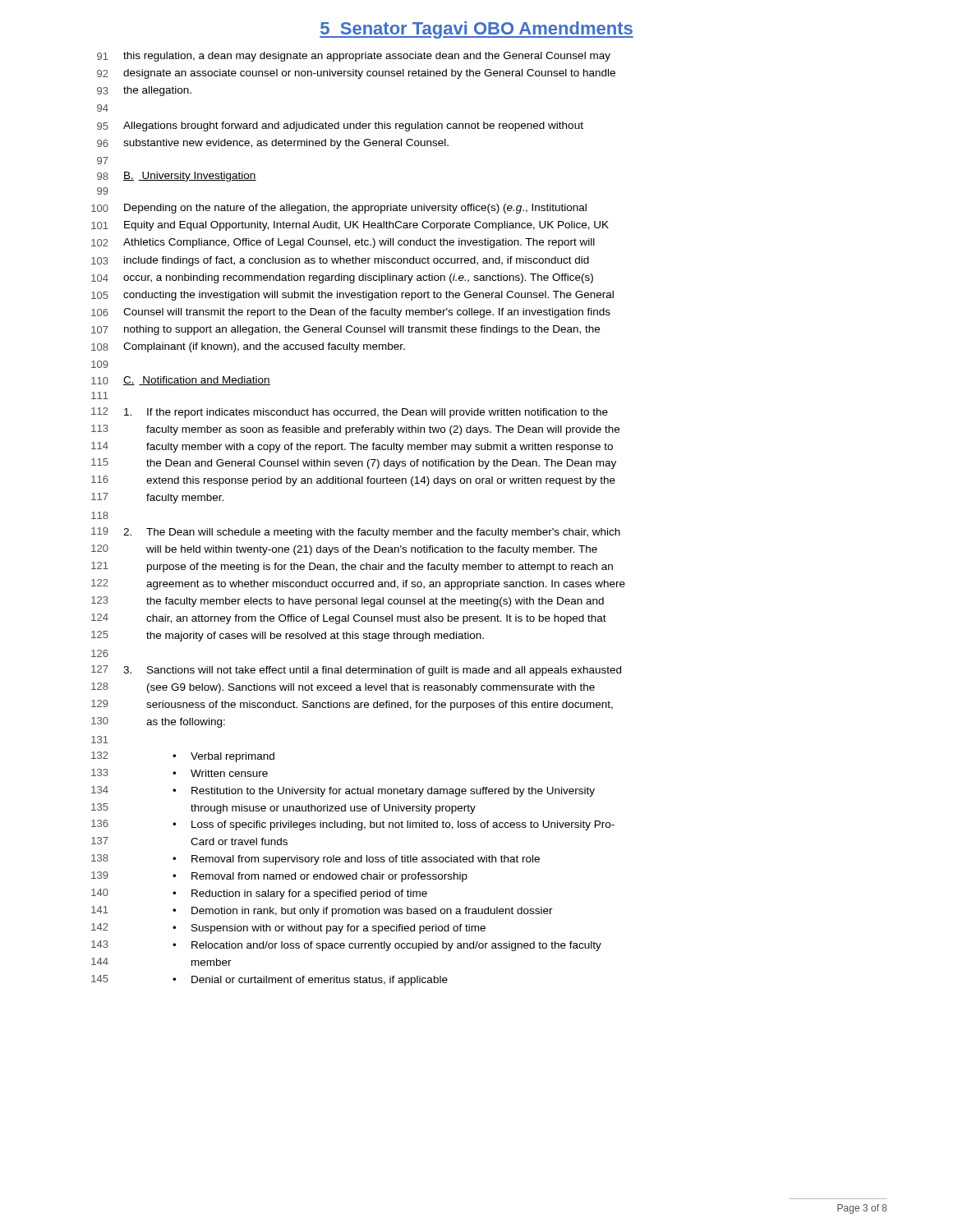Screen dimensions: 1232x953
Task: Find the list item that reads "119 2. The Dean will"
Action: (x=476, y=584)
